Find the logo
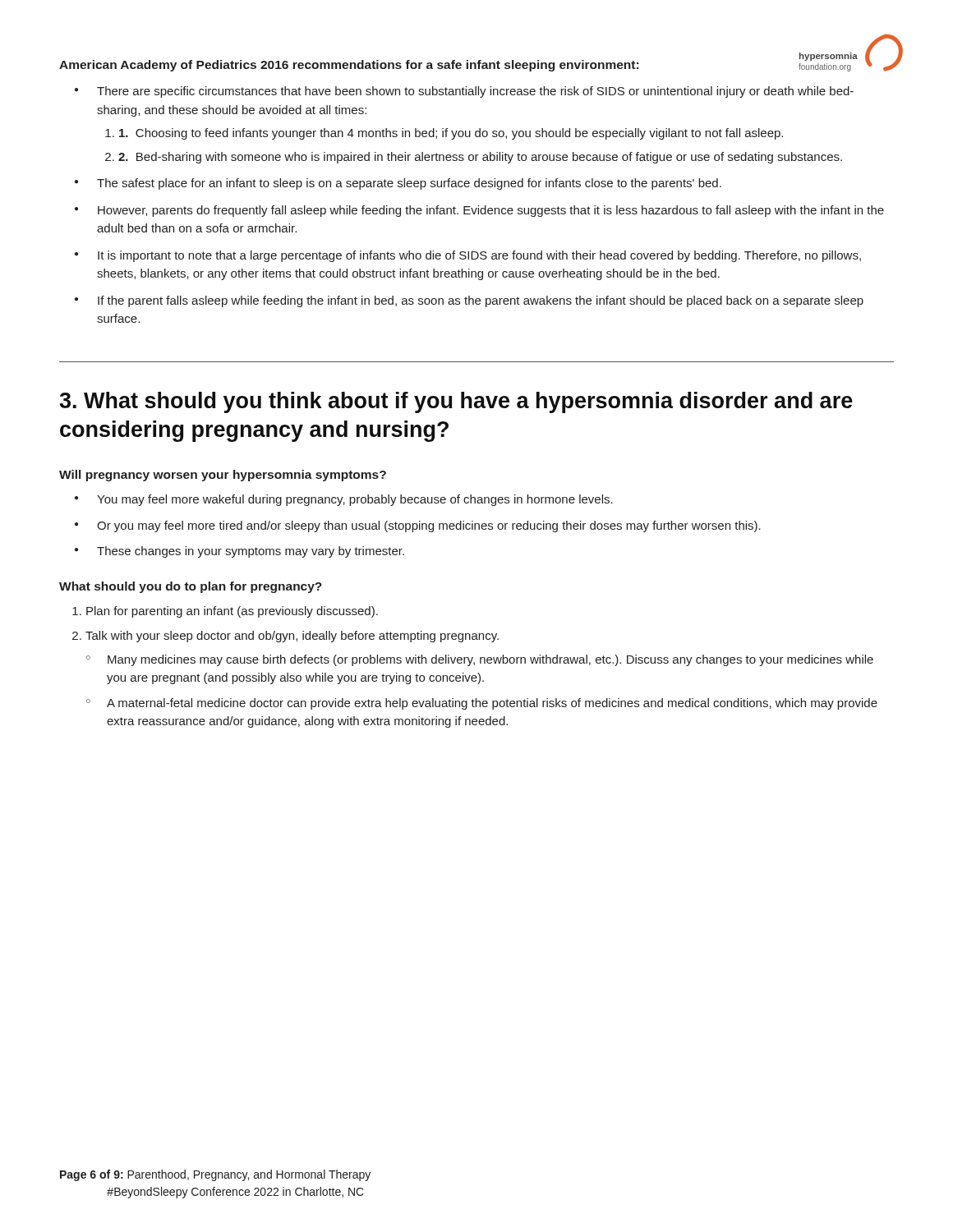 tap(850, 52)
